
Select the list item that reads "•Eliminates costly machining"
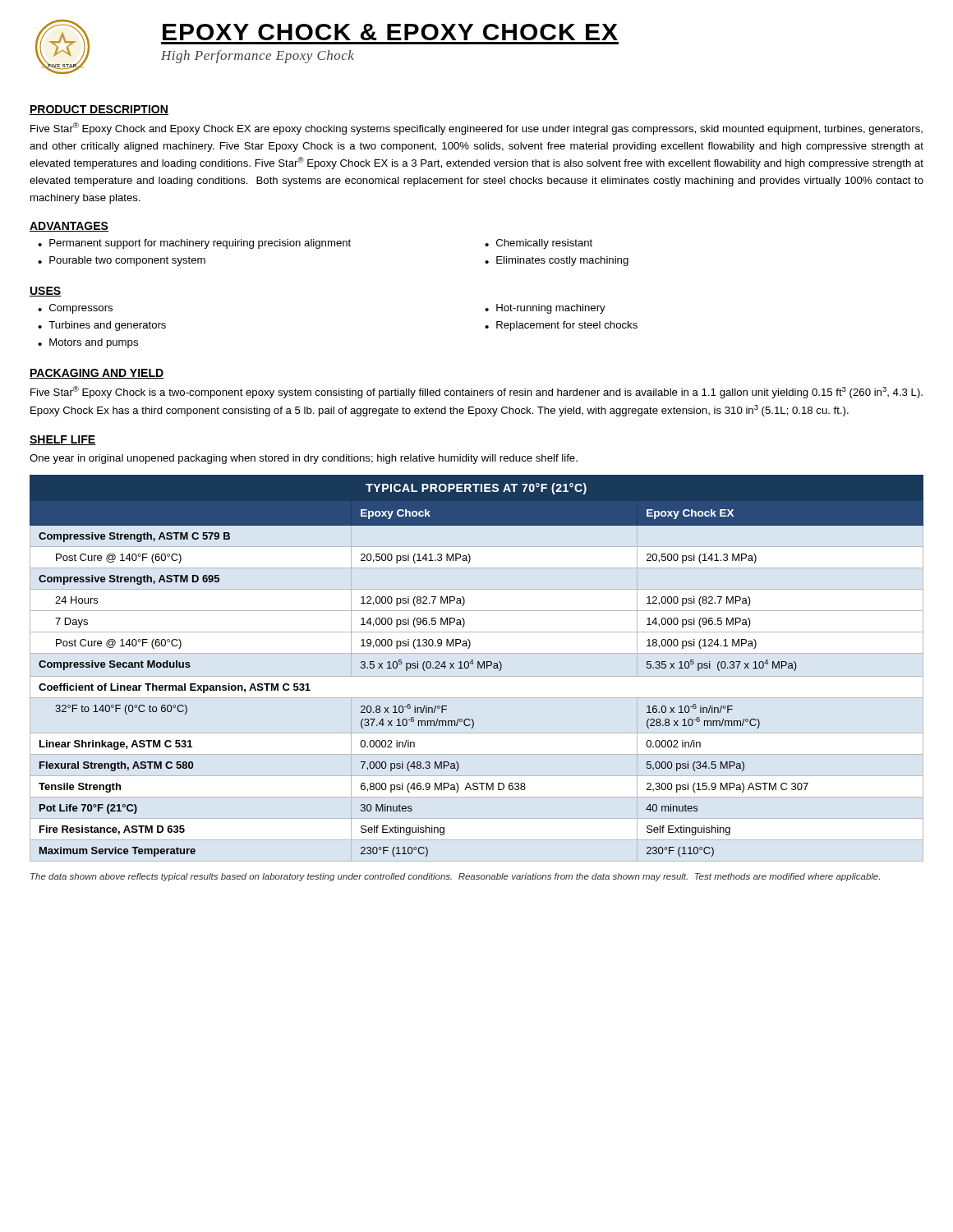pos(557,261)
